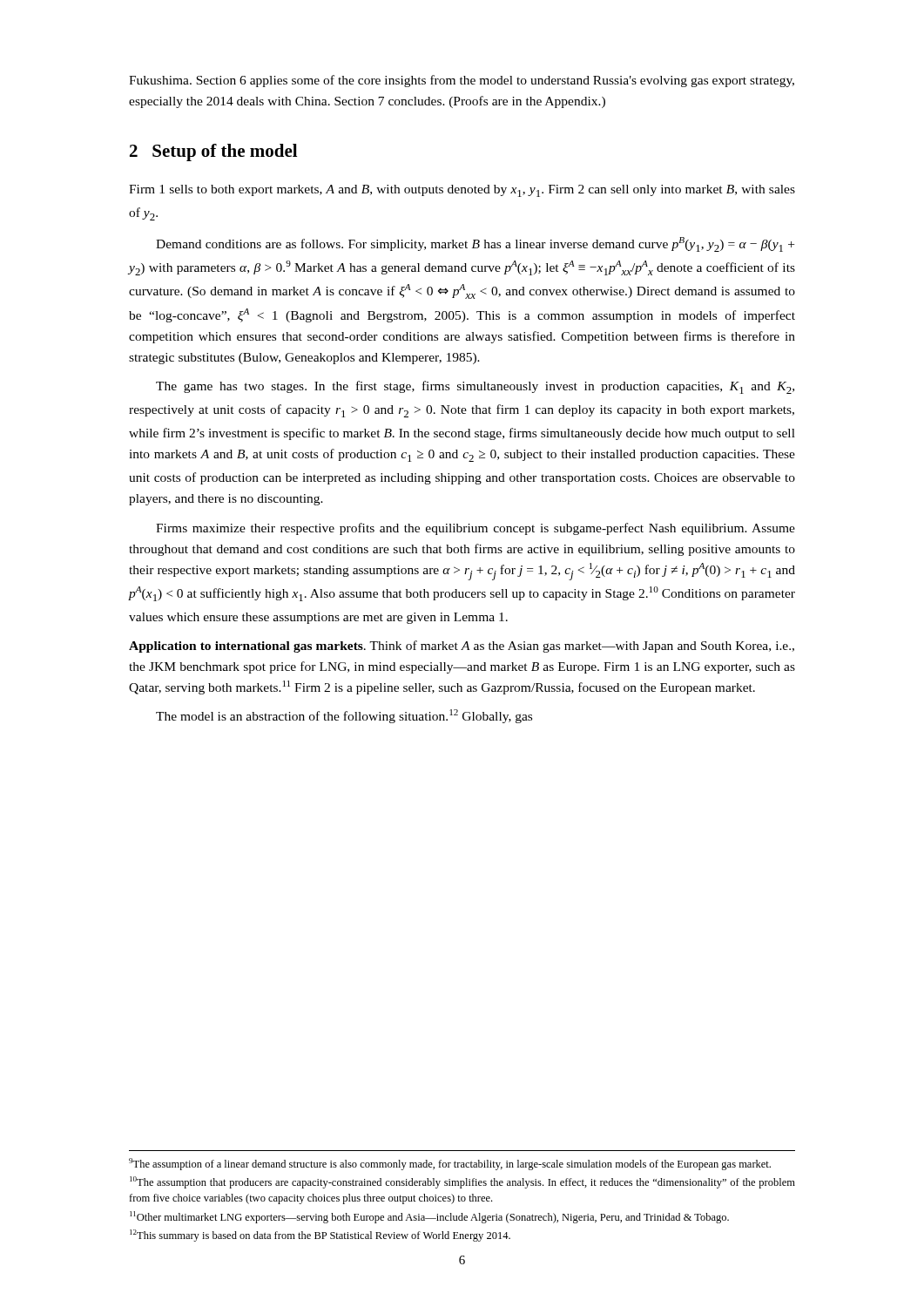924x1307 pixels.
Task: Click on the text block containing "Firm 1 sells to both export"
Action: coord(462,403)
